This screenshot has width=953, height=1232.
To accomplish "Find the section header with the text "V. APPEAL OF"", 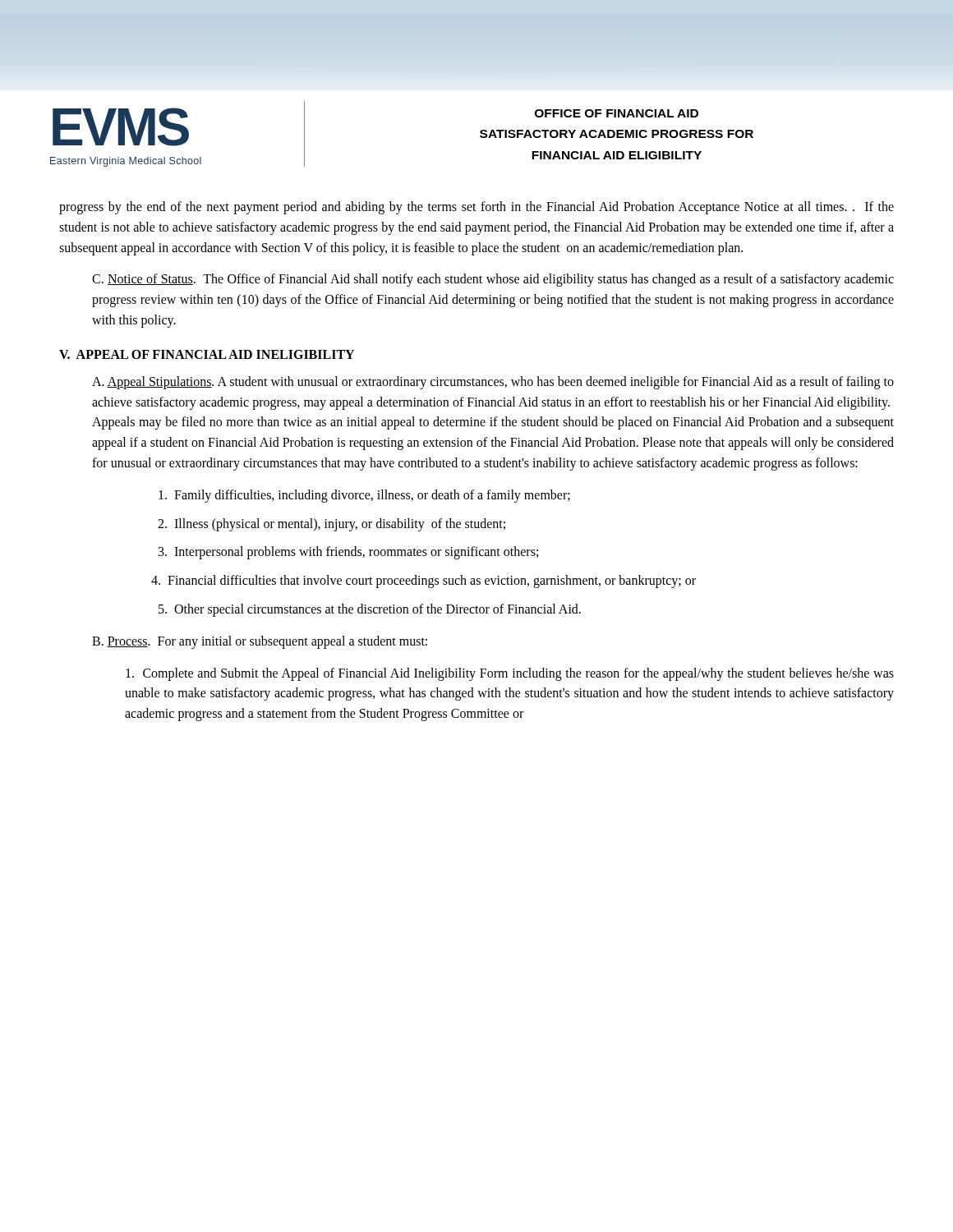I will tap(207, 354).
